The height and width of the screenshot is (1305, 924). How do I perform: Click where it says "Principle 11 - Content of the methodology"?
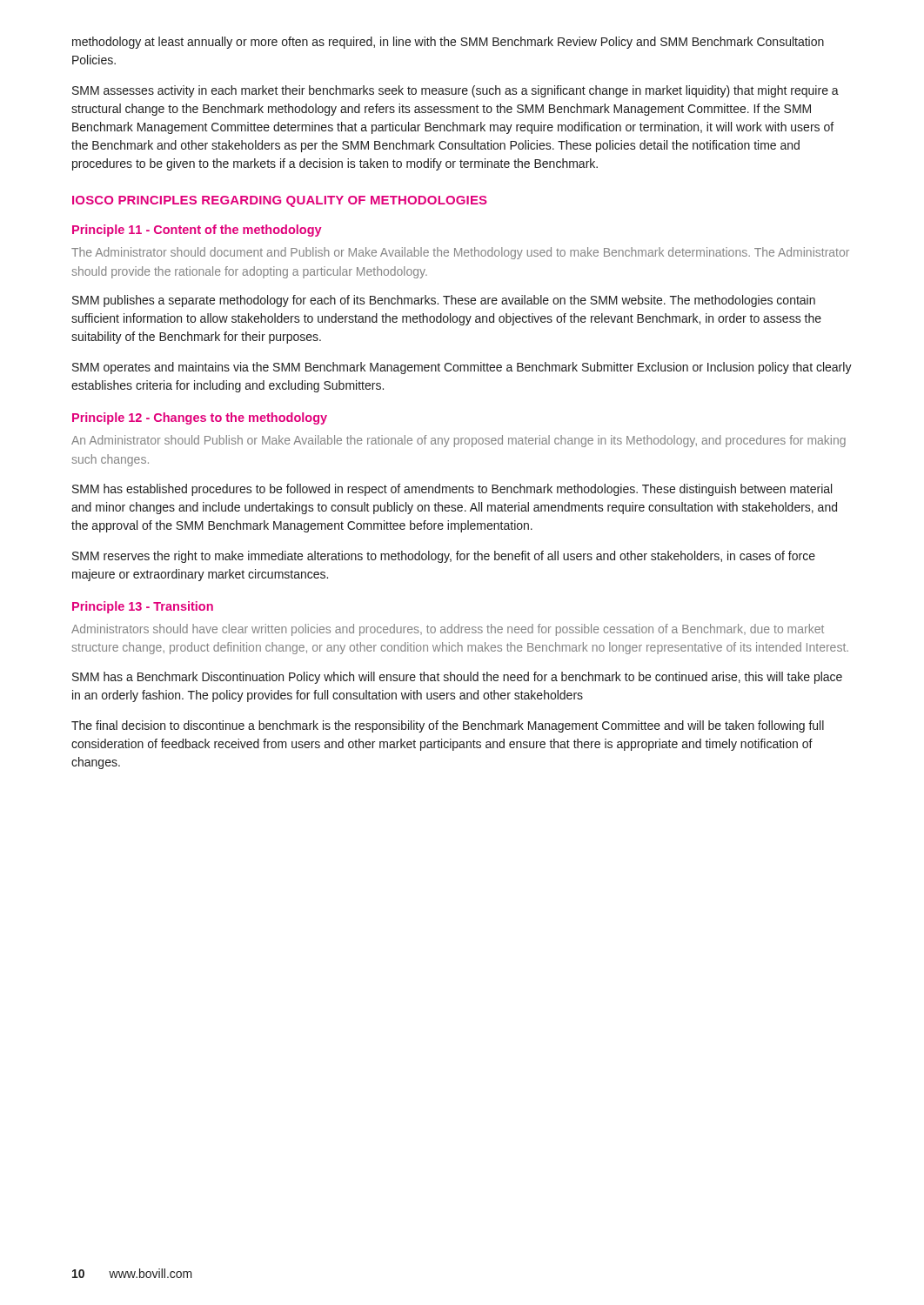tap(196, 230)
